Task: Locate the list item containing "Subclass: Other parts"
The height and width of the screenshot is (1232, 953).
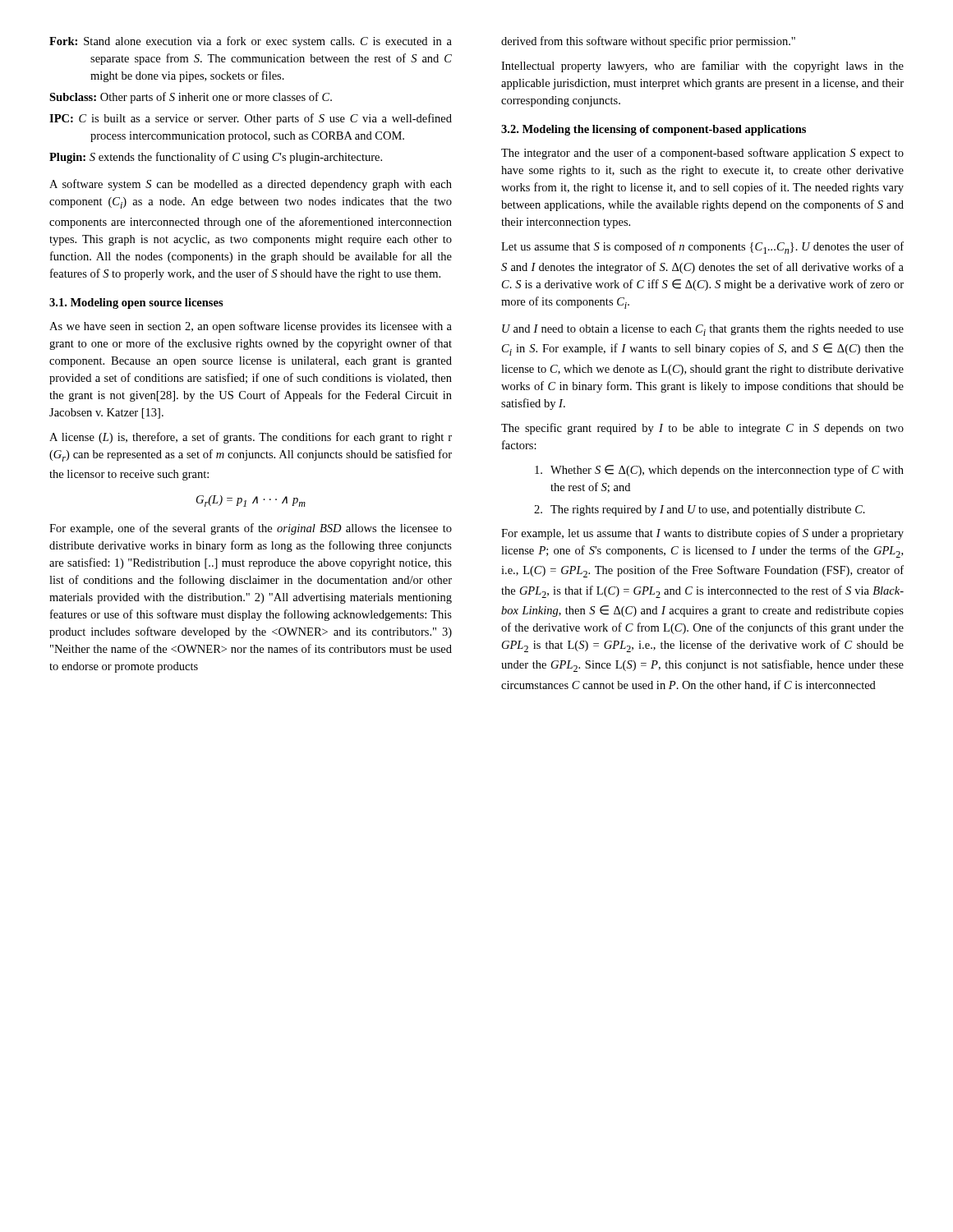Action: click(x=191, y=97)
